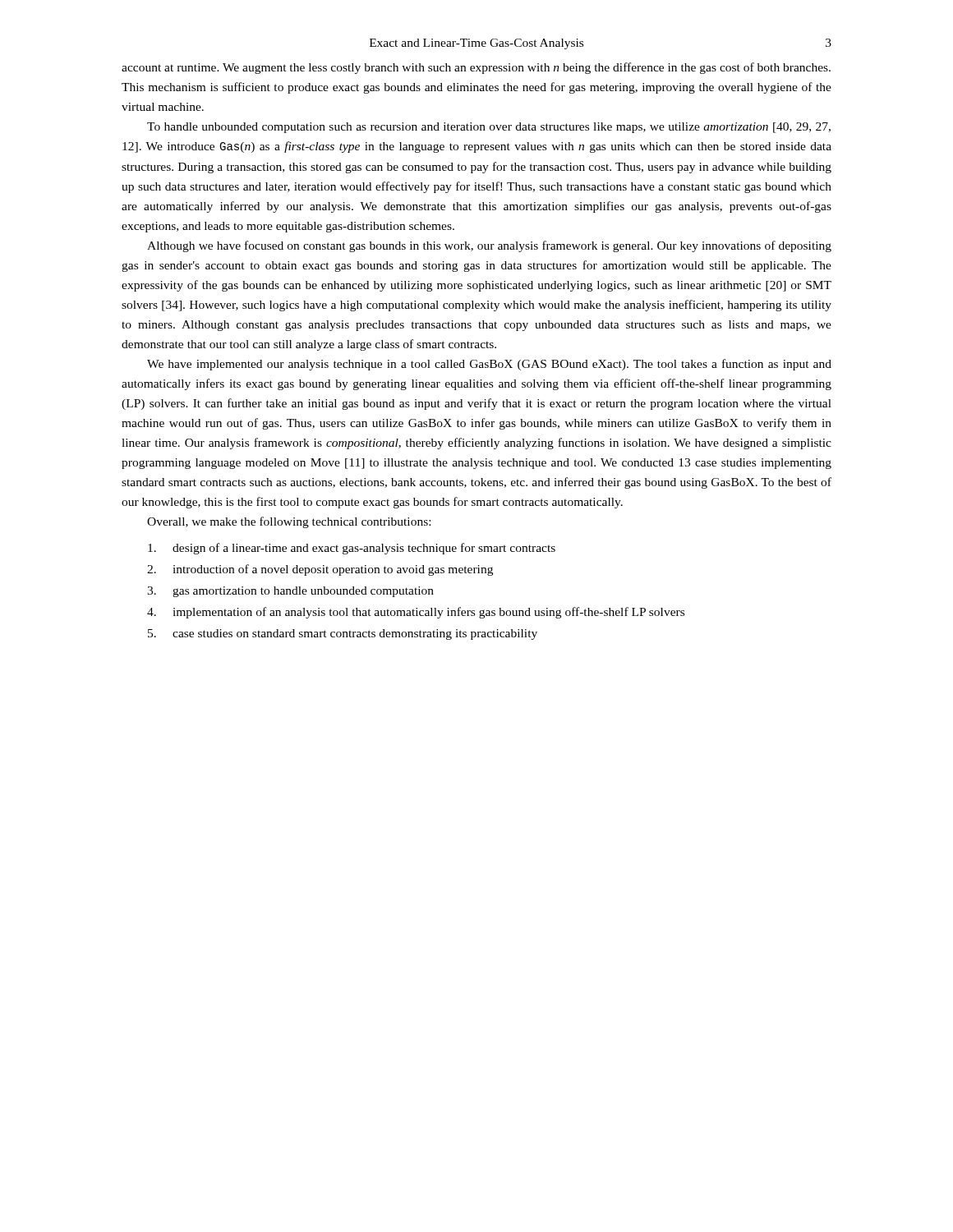Screen dimensions: 1232x953
Task: Click on the text block with the text "account at runtime. We augment the"
Action: click(476, 87)
